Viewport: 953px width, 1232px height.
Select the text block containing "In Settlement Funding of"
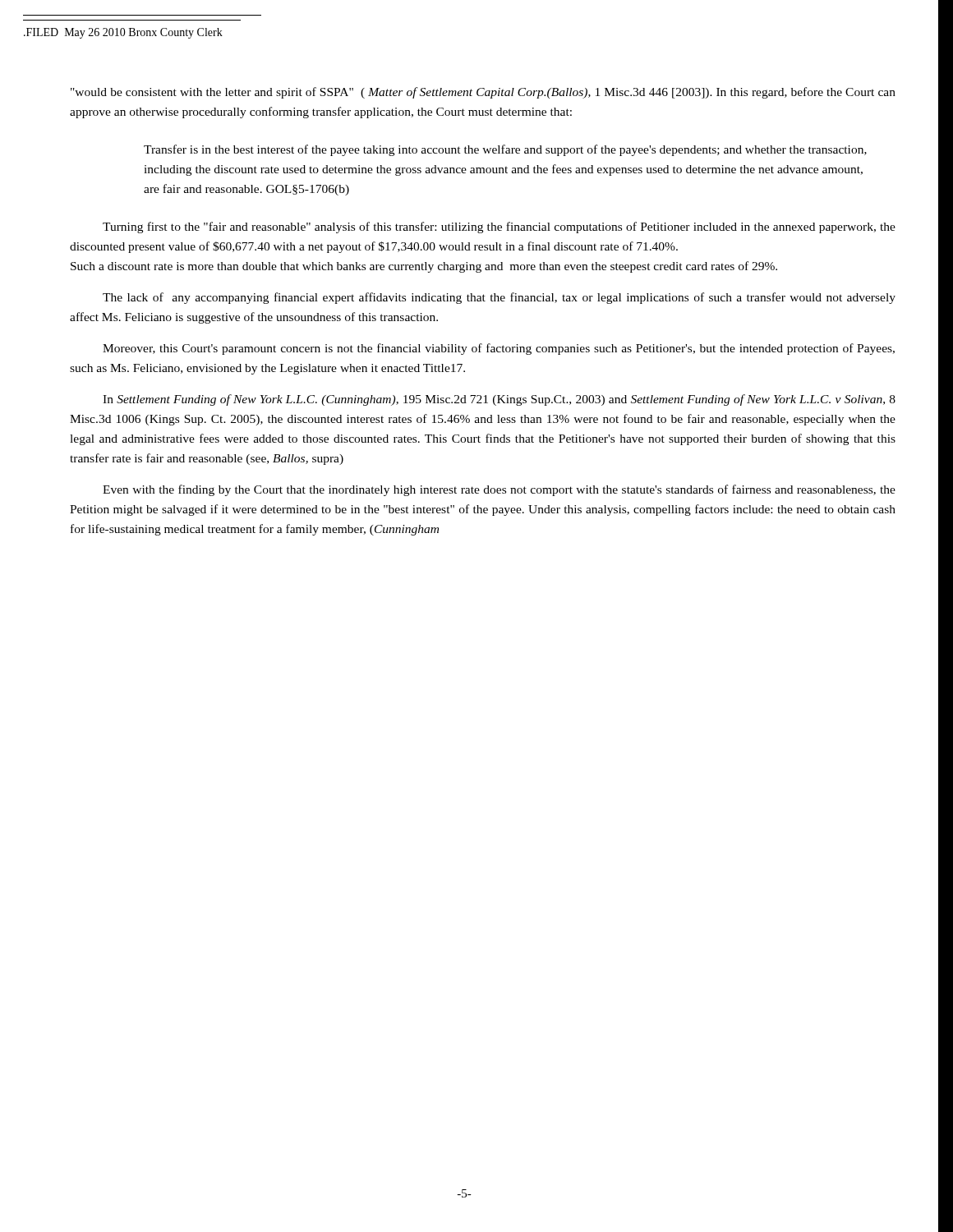483,428
